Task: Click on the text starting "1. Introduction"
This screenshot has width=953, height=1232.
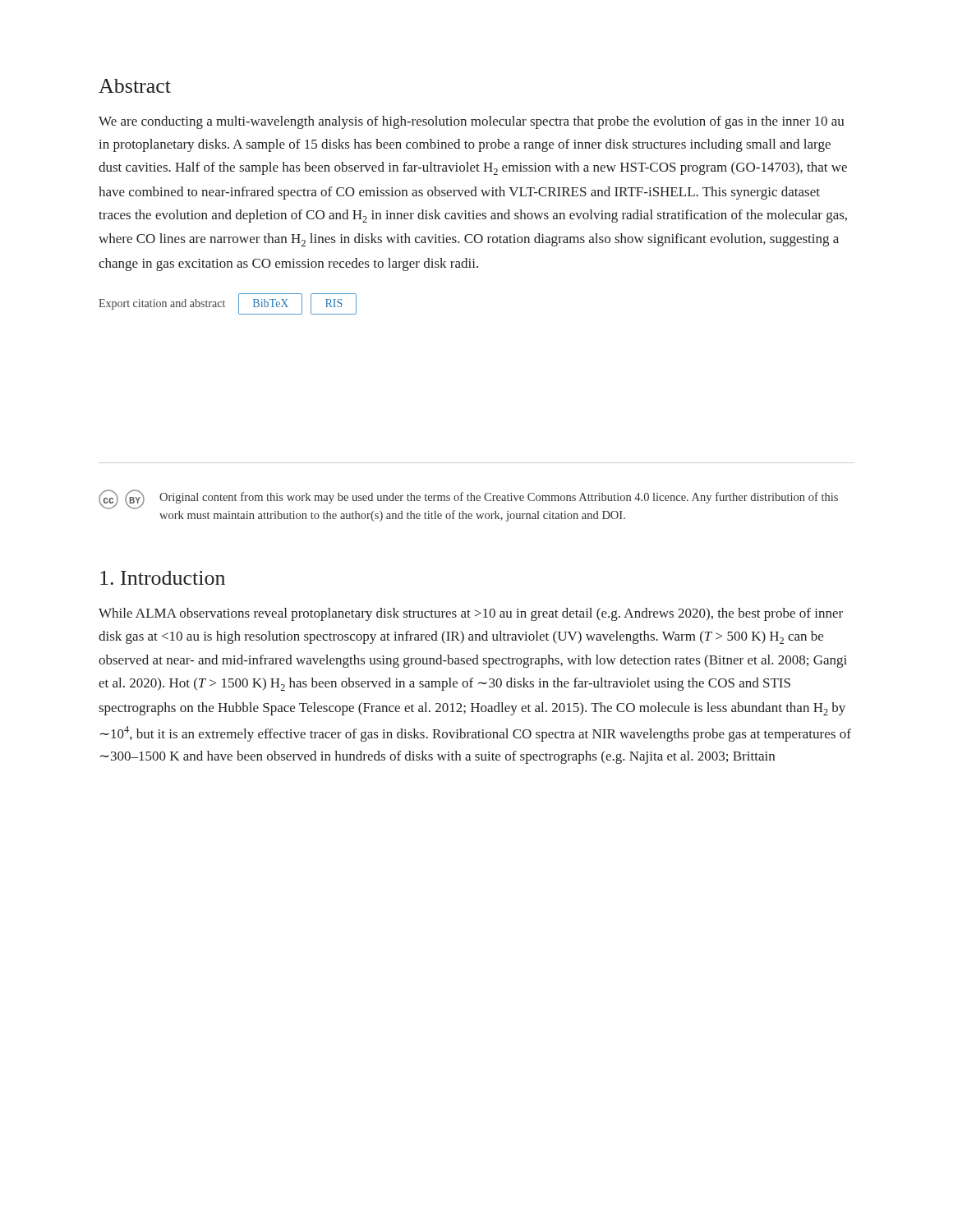Action: 163,578
